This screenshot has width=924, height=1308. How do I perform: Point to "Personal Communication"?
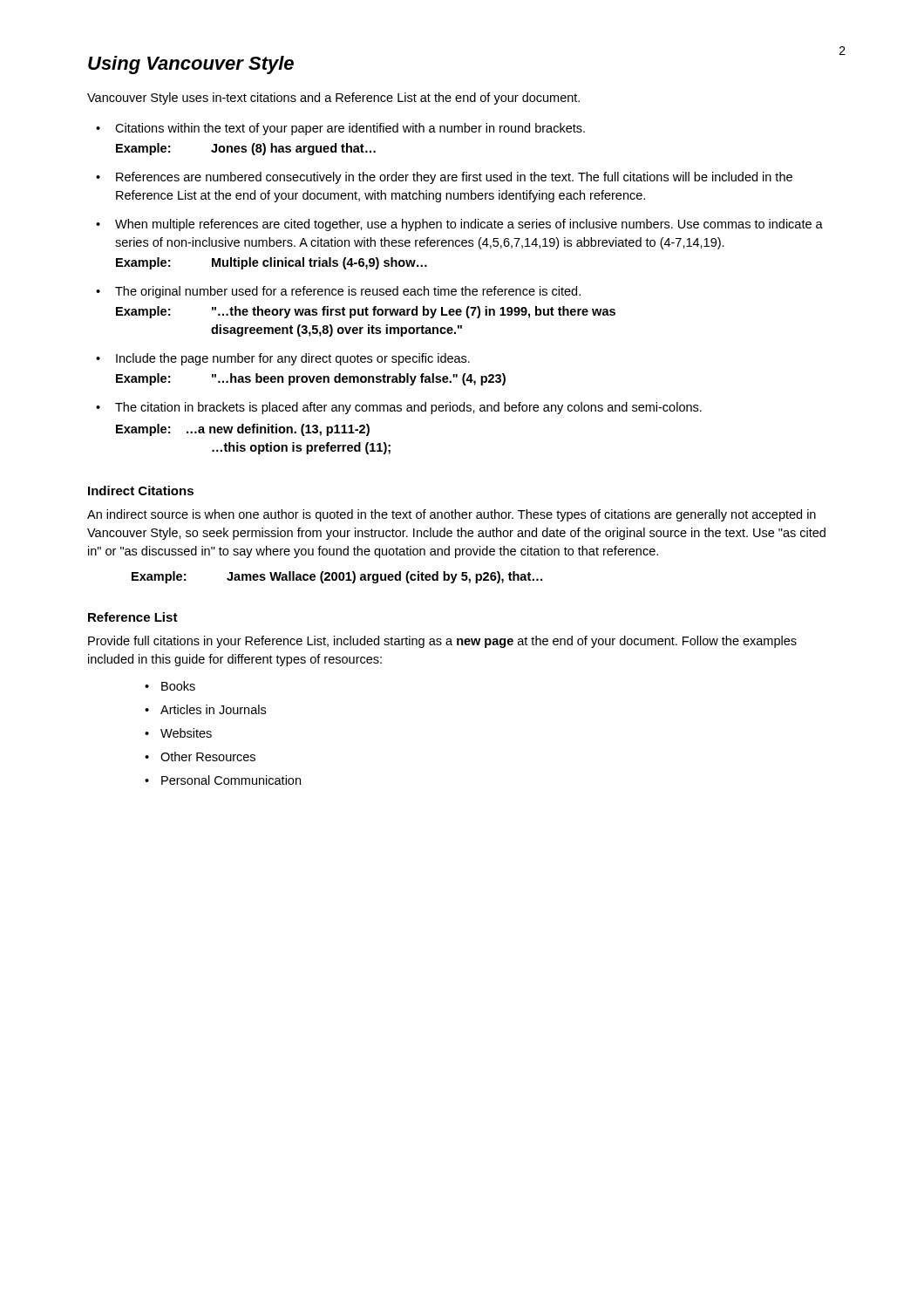click(x=223, y=780)
